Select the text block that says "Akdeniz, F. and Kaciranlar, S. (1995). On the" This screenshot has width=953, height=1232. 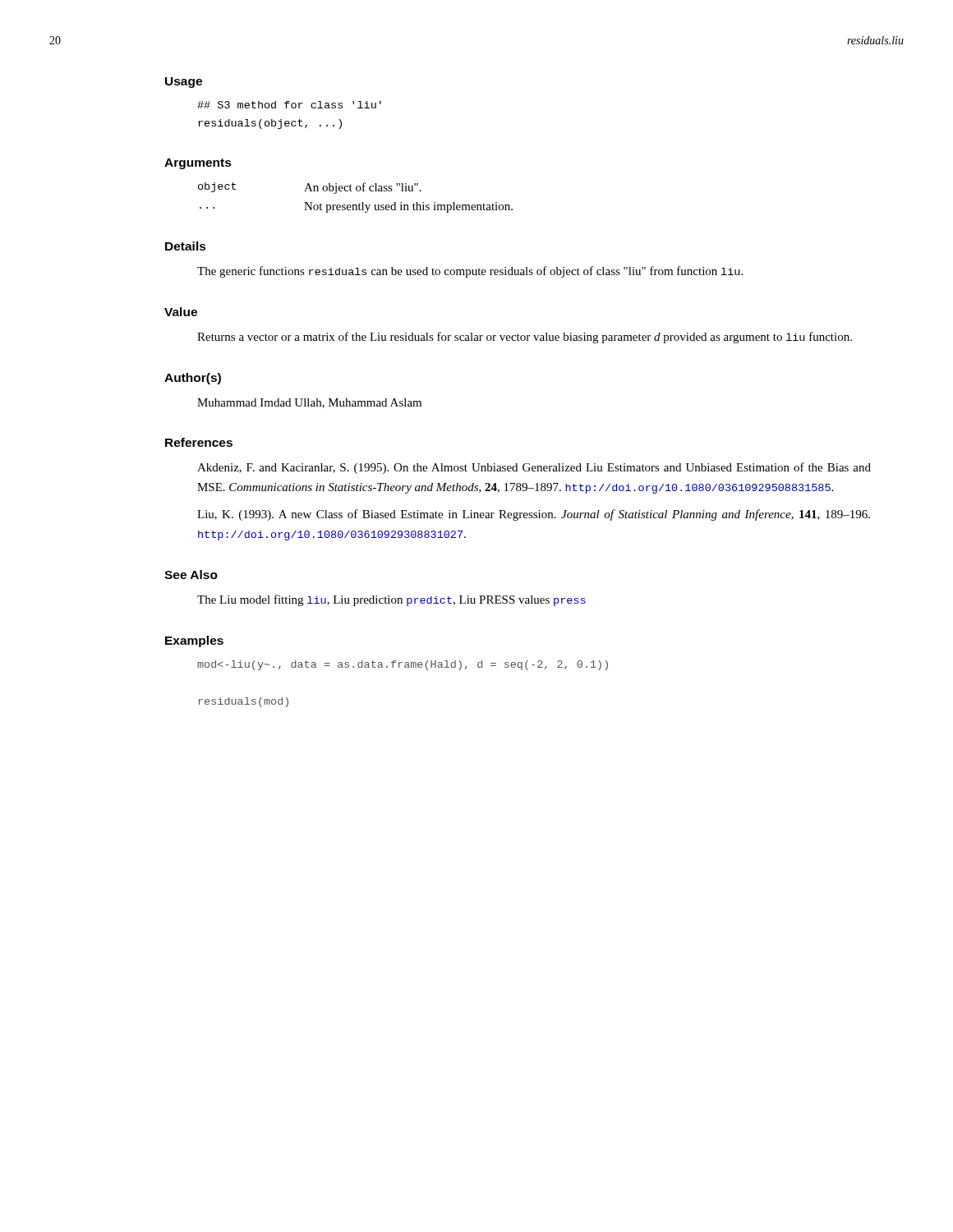click(x=534, y=478)
